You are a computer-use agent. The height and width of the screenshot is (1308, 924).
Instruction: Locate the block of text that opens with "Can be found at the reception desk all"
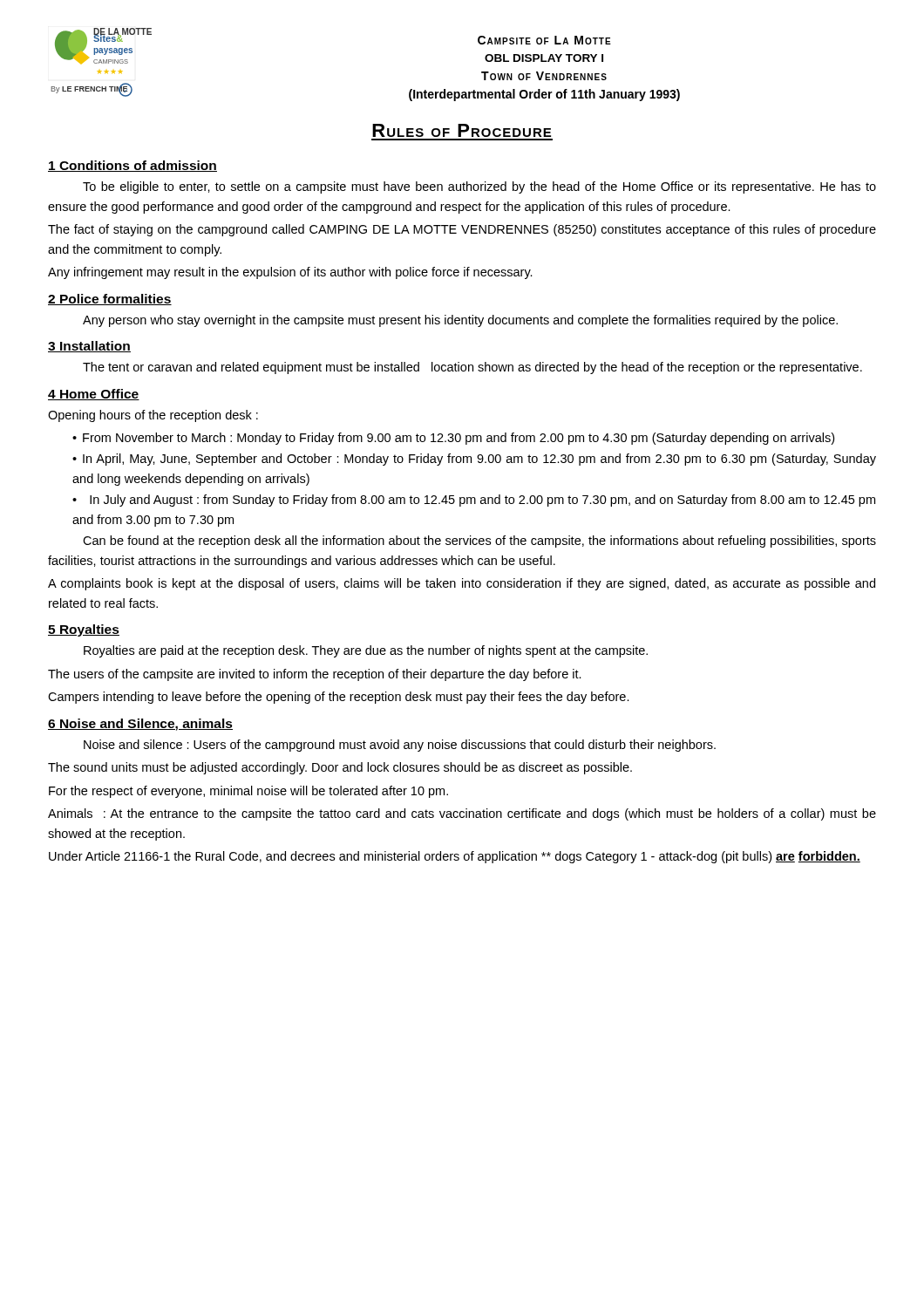tap(462, 551)
